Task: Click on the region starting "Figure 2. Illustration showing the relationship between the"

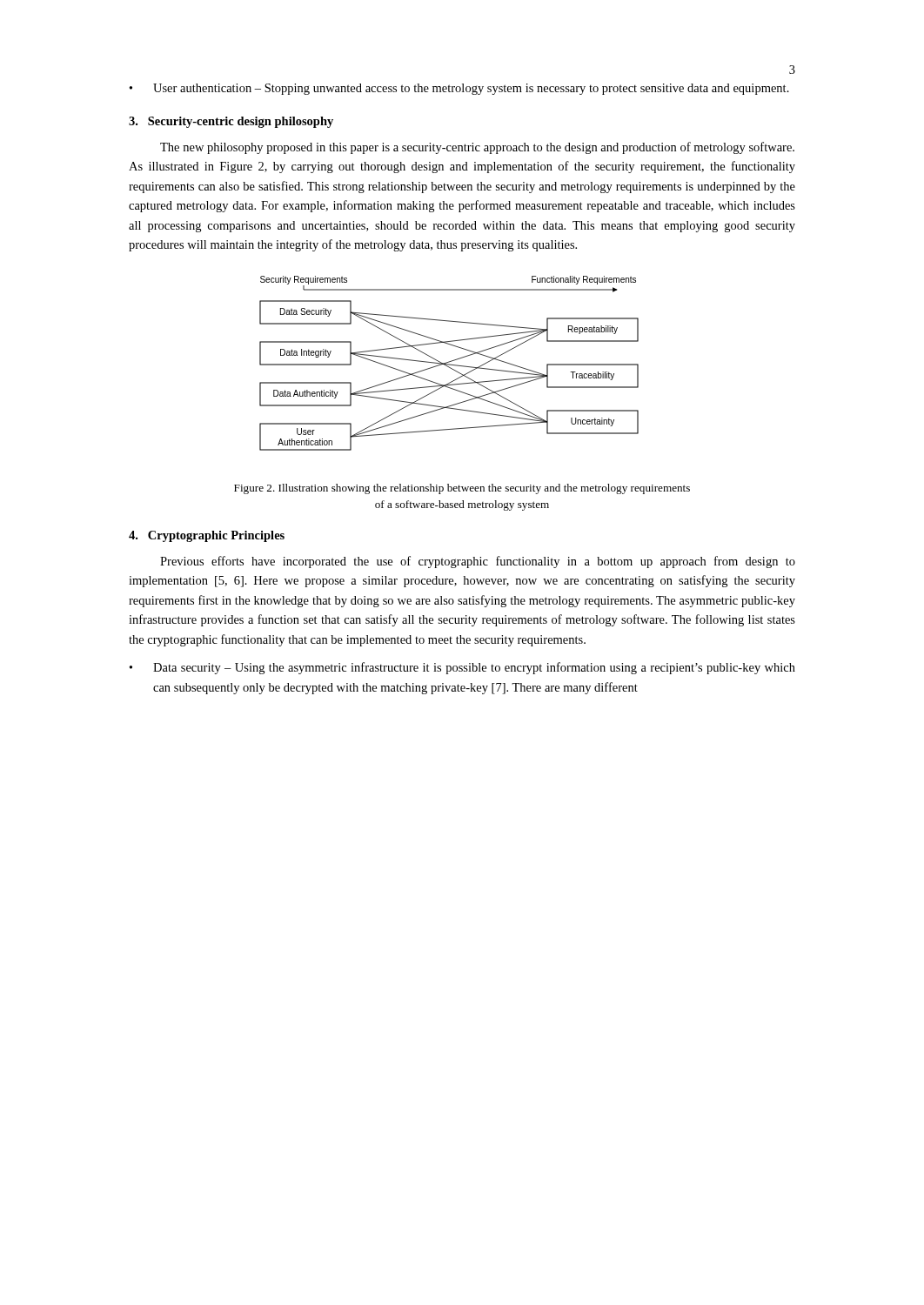Action: click(x=462, y=496)
